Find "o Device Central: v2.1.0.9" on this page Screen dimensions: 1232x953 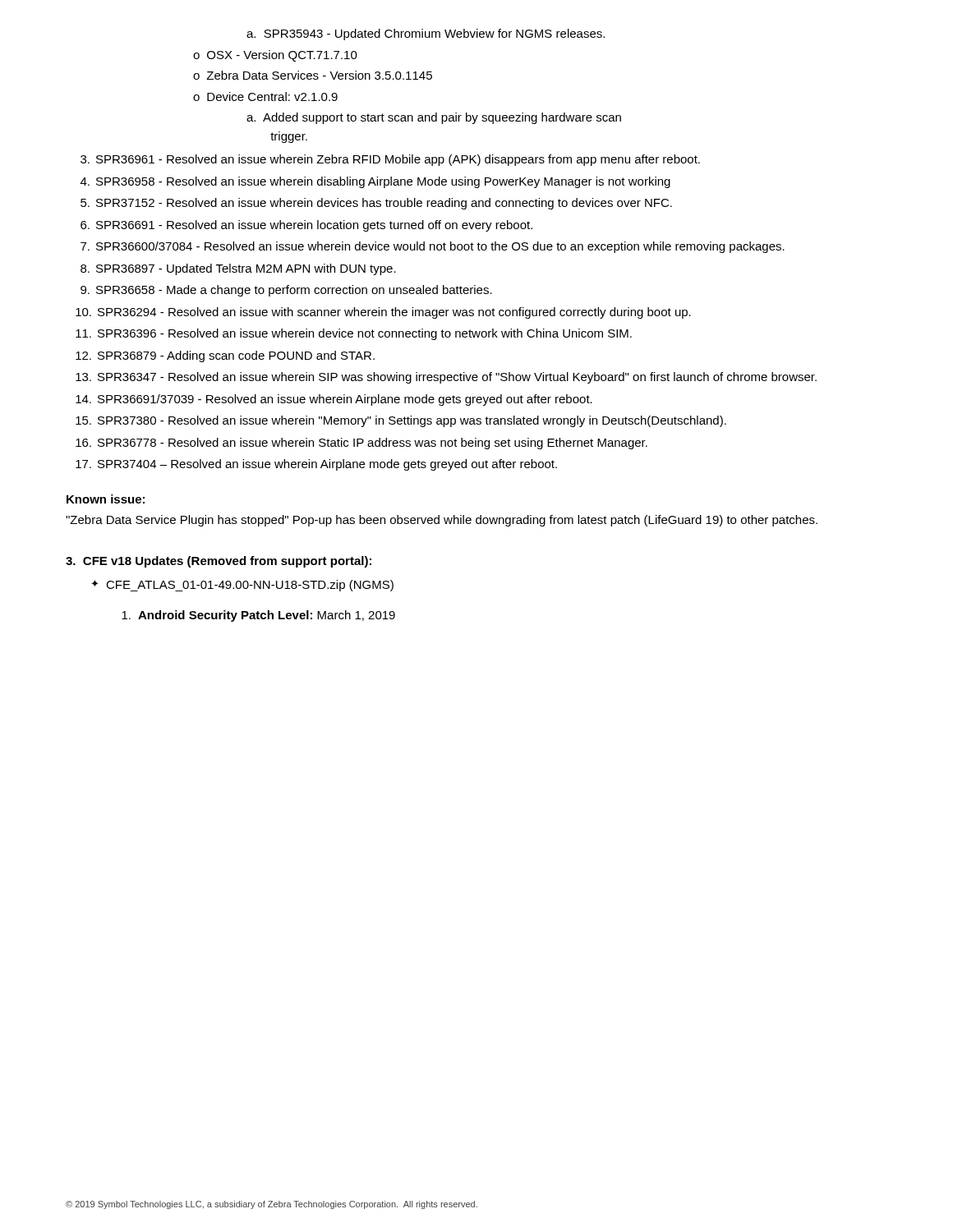click(x=266, y=97)
